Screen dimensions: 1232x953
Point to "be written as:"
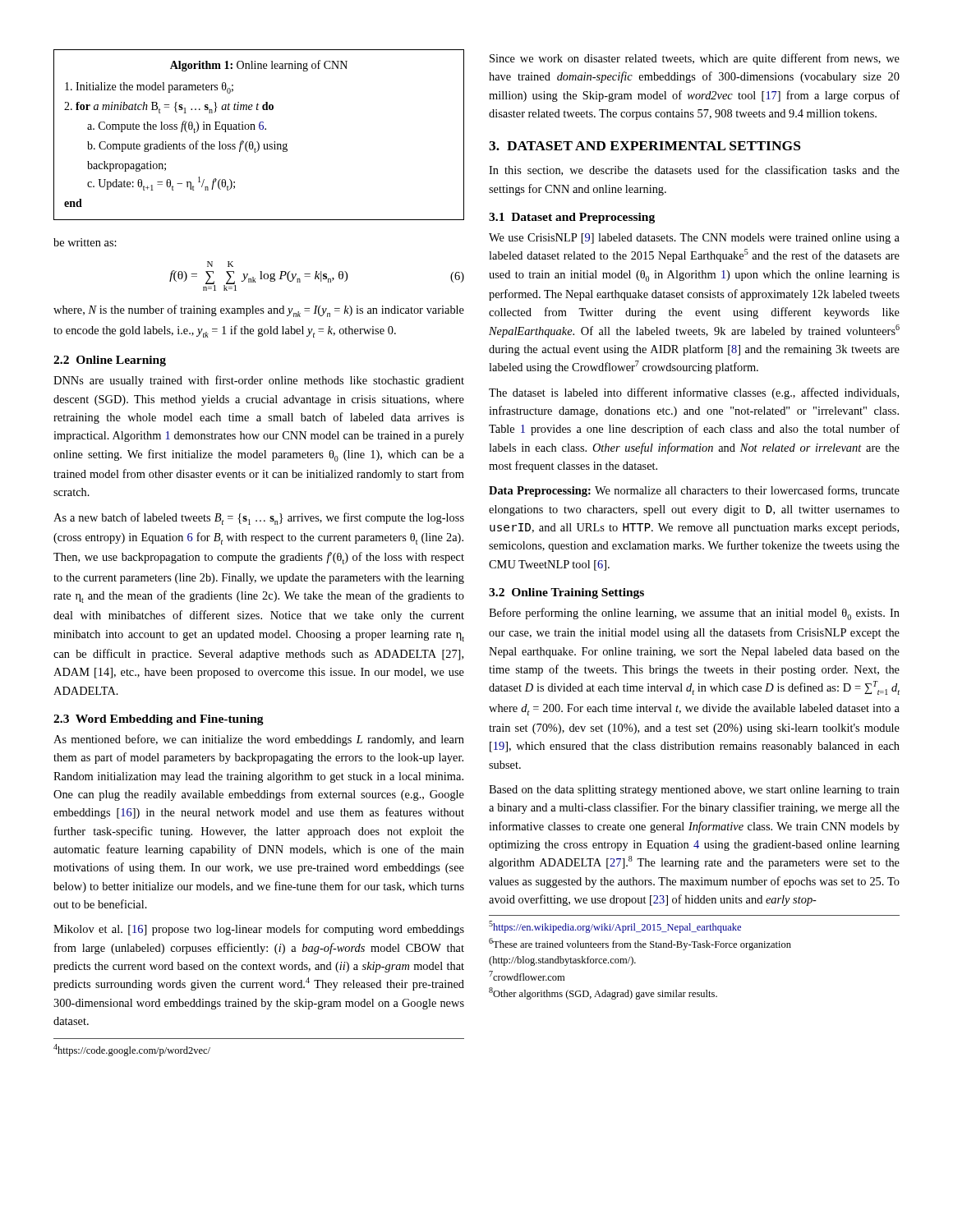(85, 242)
